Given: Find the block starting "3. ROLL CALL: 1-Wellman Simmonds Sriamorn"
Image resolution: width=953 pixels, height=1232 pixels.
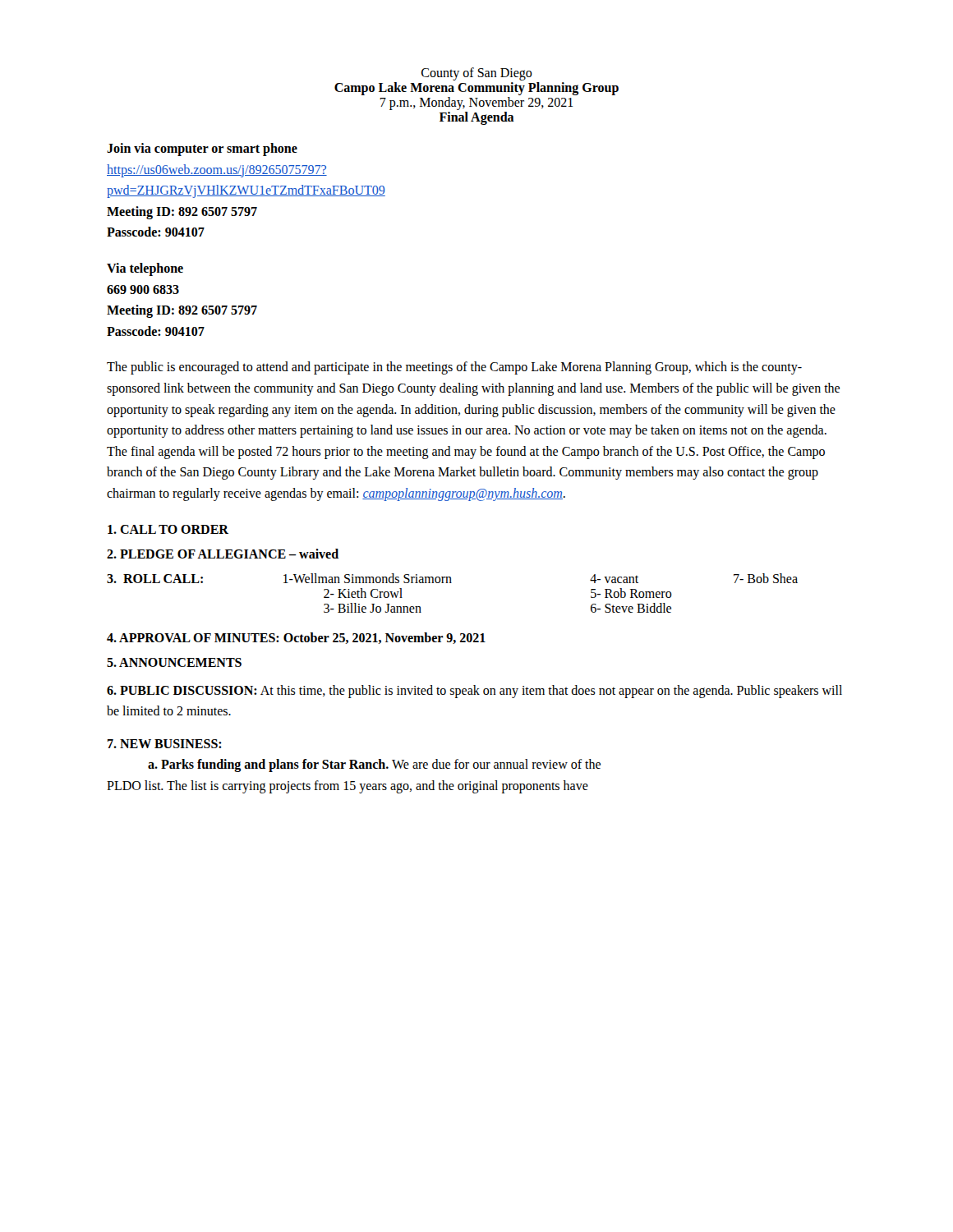Looking at the screenshot, I should click(x=452, y=578).
